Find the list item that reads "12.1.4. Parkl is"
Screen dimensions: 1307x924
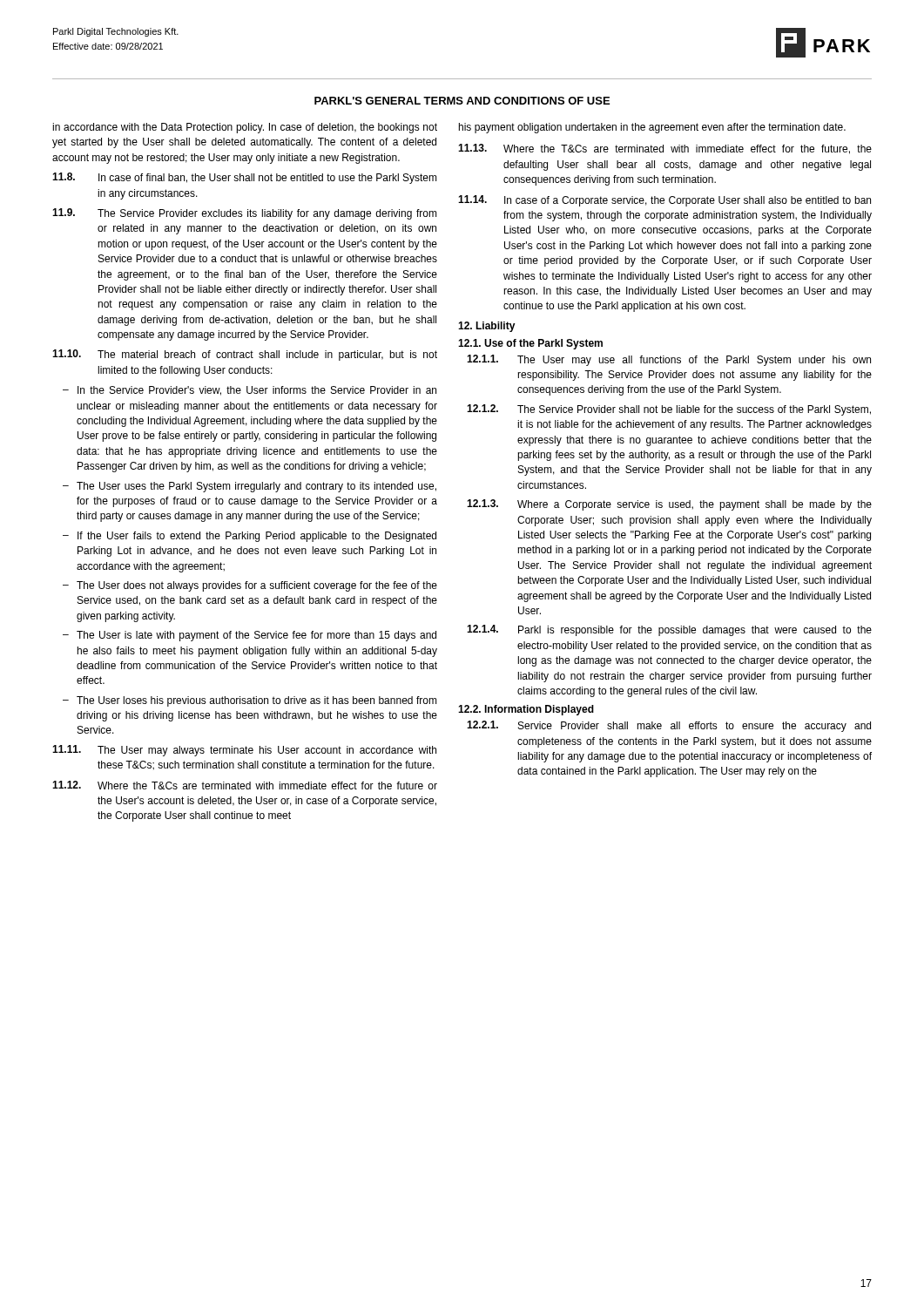click(669, 661)
